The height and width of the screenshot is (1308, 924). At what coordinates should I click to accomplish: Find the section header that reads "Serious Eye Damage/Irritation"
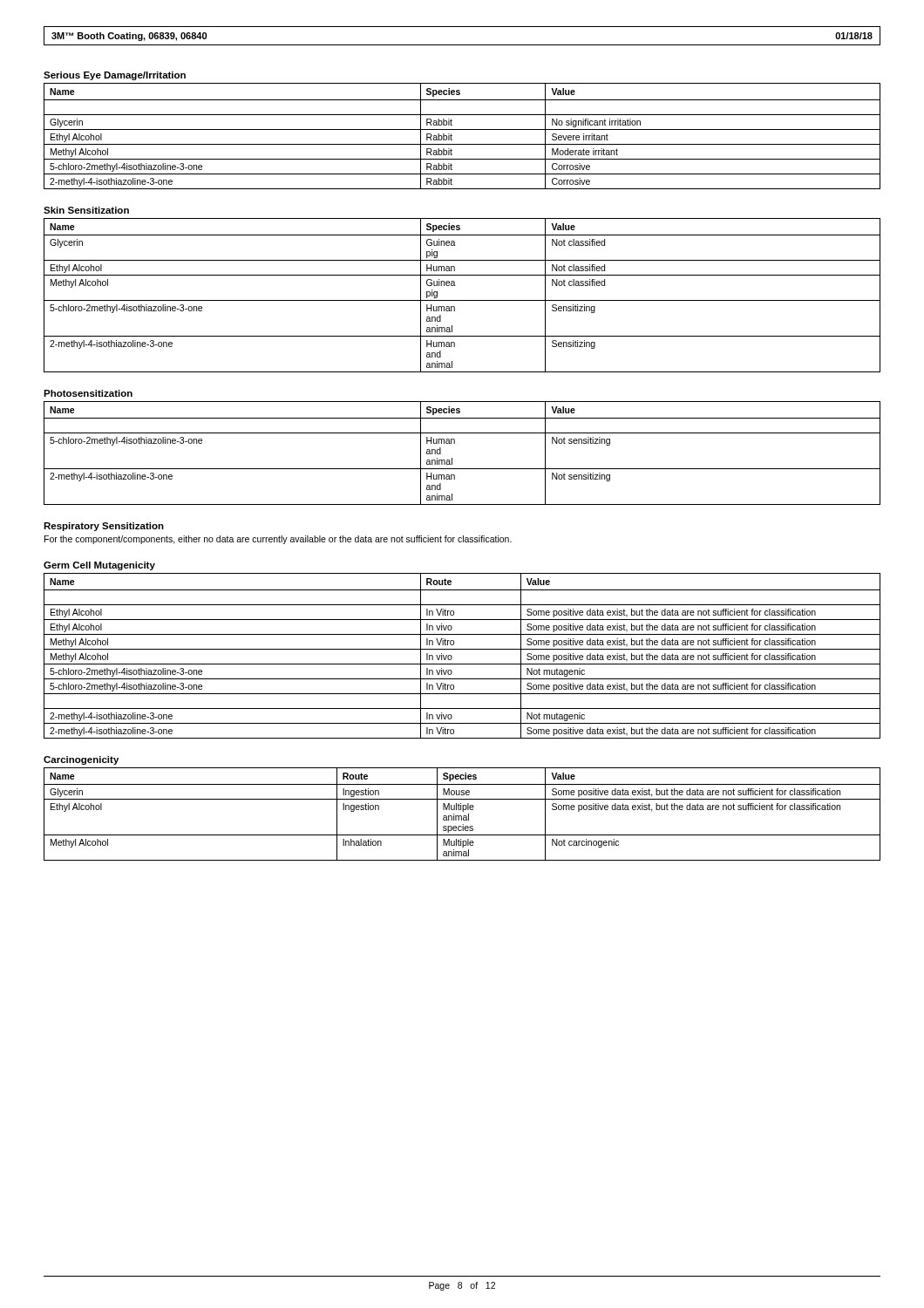(115, 75)
